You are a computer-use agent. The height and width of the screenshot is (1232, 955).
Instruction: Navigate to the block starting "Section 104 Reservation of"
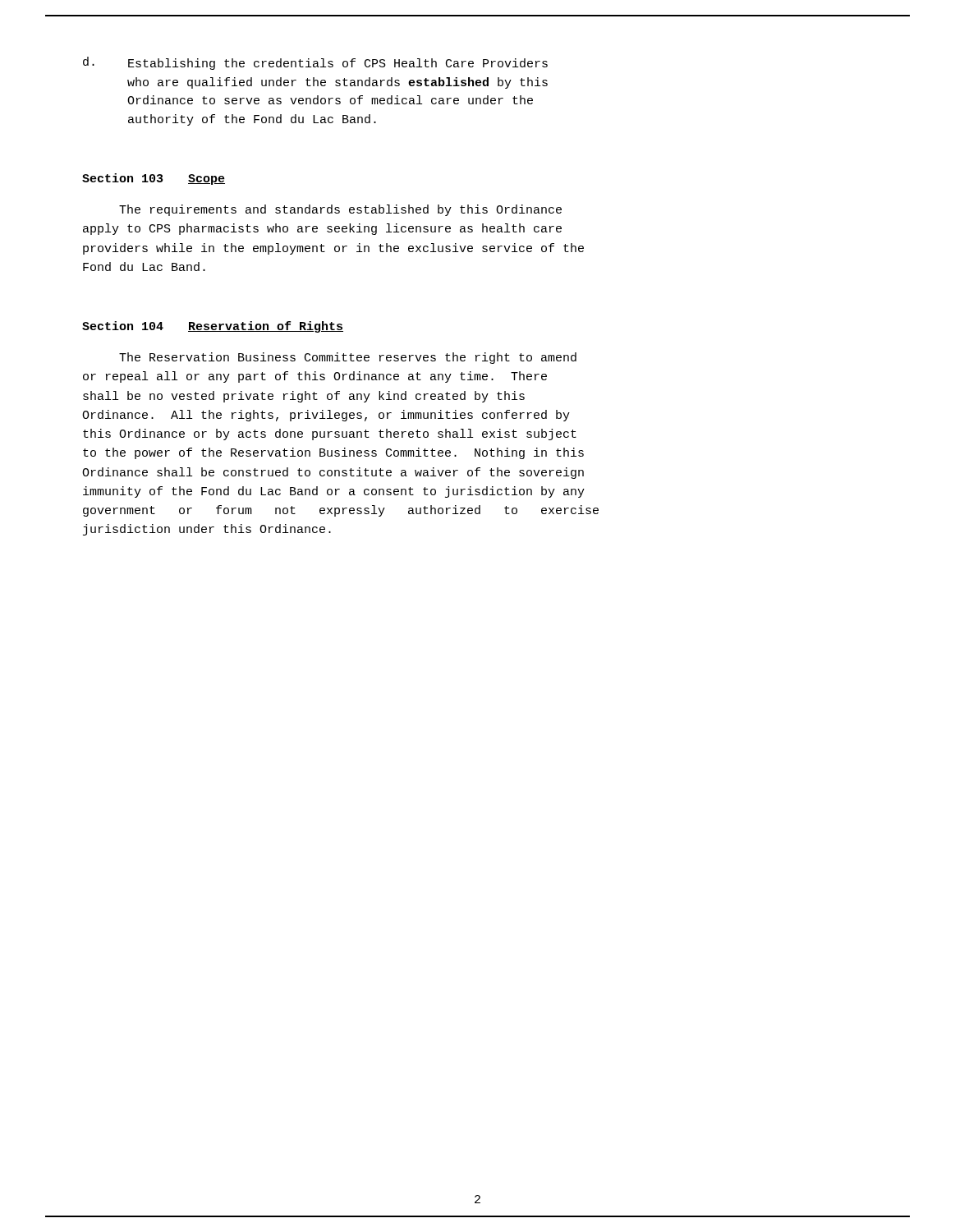(213, 327)
